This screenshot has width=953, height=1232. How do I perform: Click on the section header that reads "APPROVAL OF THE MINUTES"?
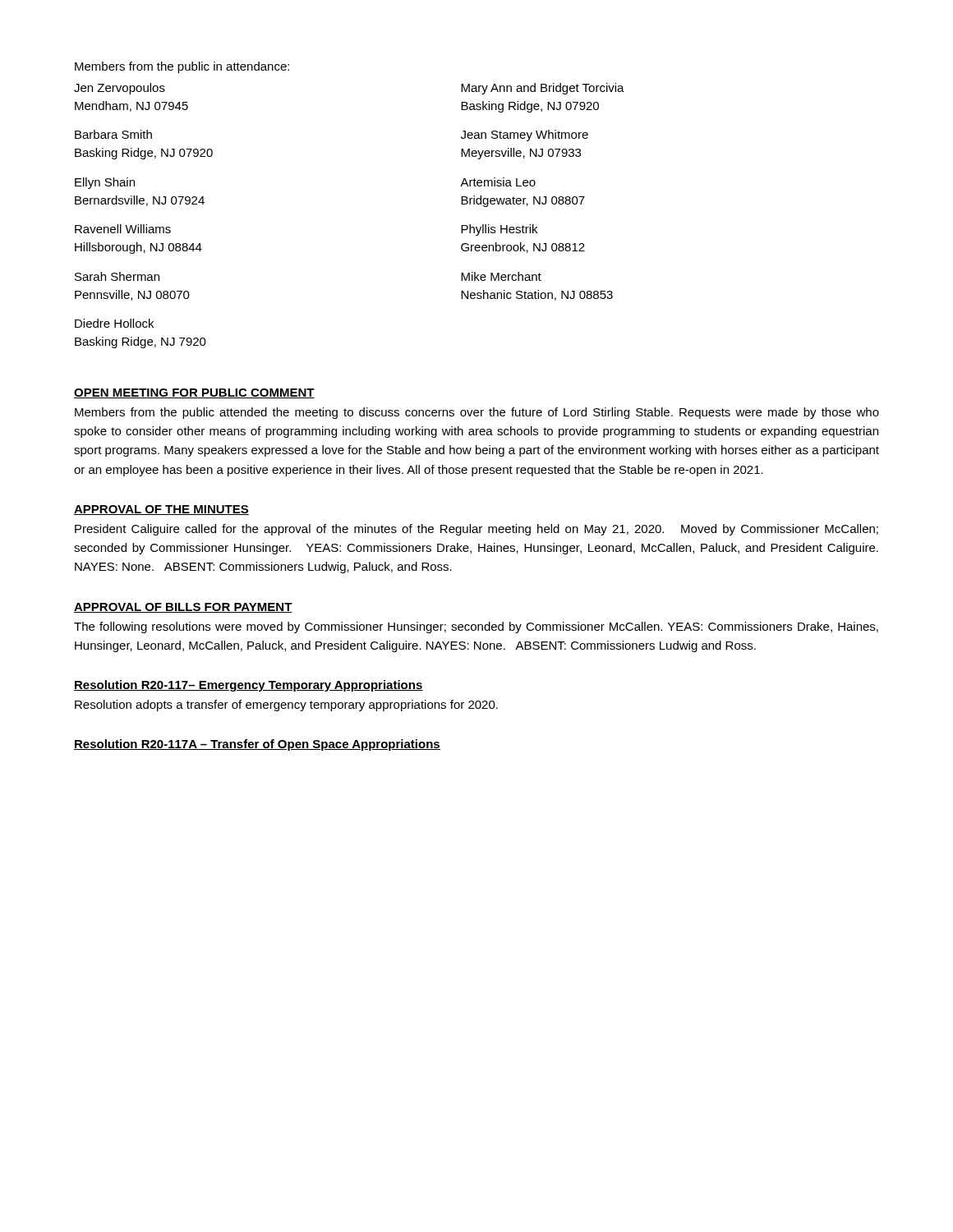click(161, 509)
